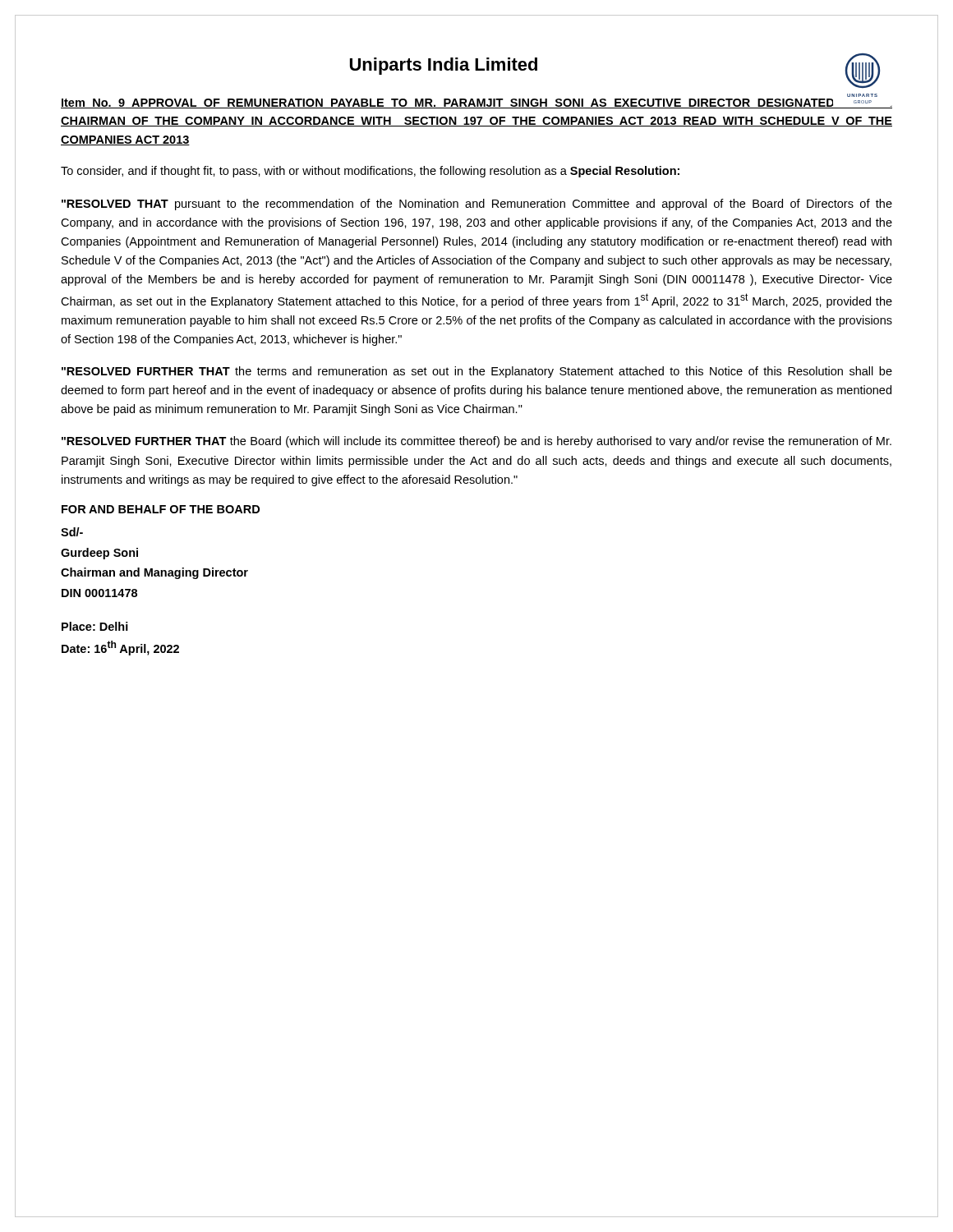This screenshot has width=953, height=1232.
Task: Select the passage starting "Place: Delhi Date: 16th April, 2022"
Action: tap(120, 638)
